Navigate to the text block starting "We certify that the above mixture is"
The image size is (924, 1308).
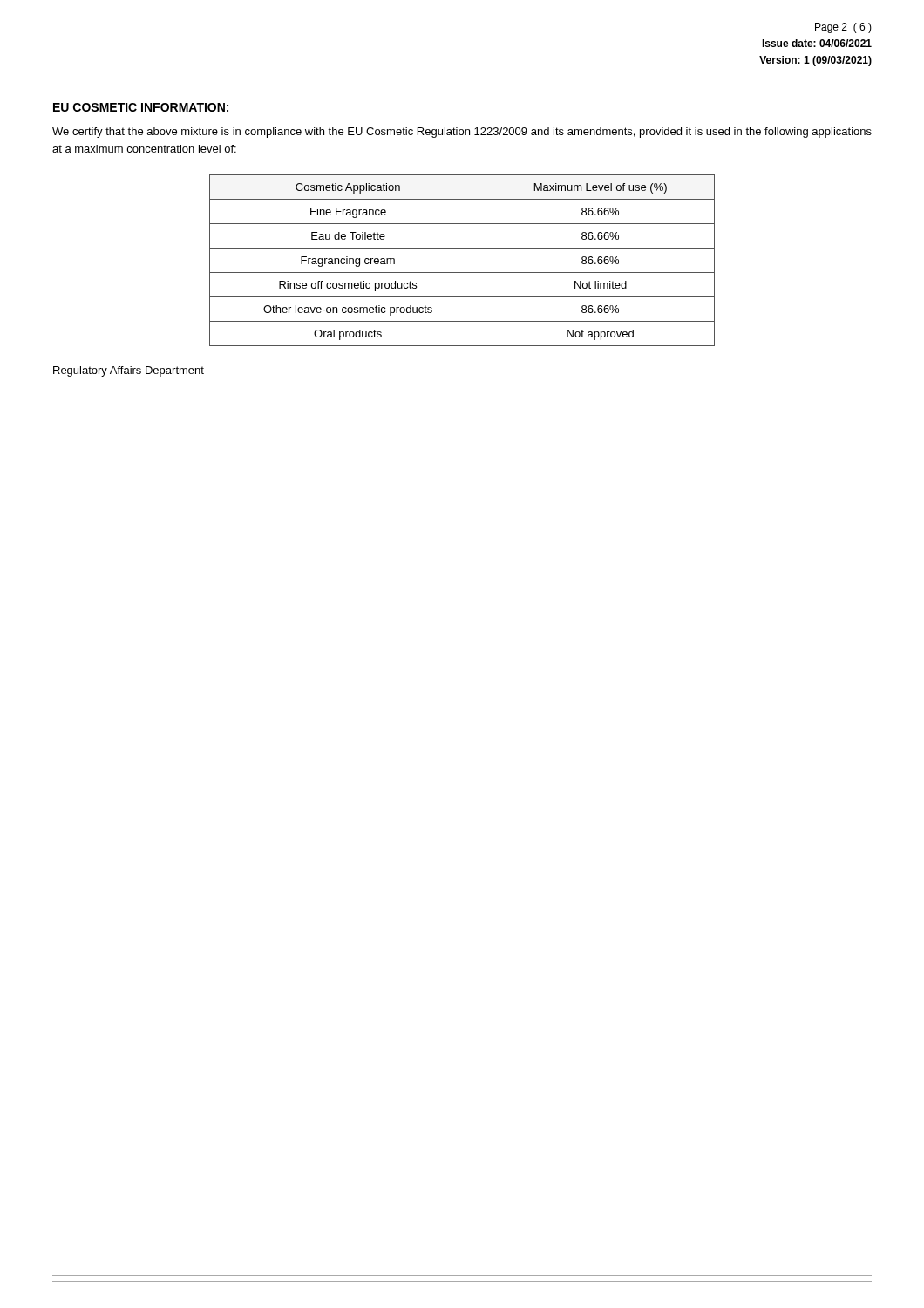tap(462, 140)
